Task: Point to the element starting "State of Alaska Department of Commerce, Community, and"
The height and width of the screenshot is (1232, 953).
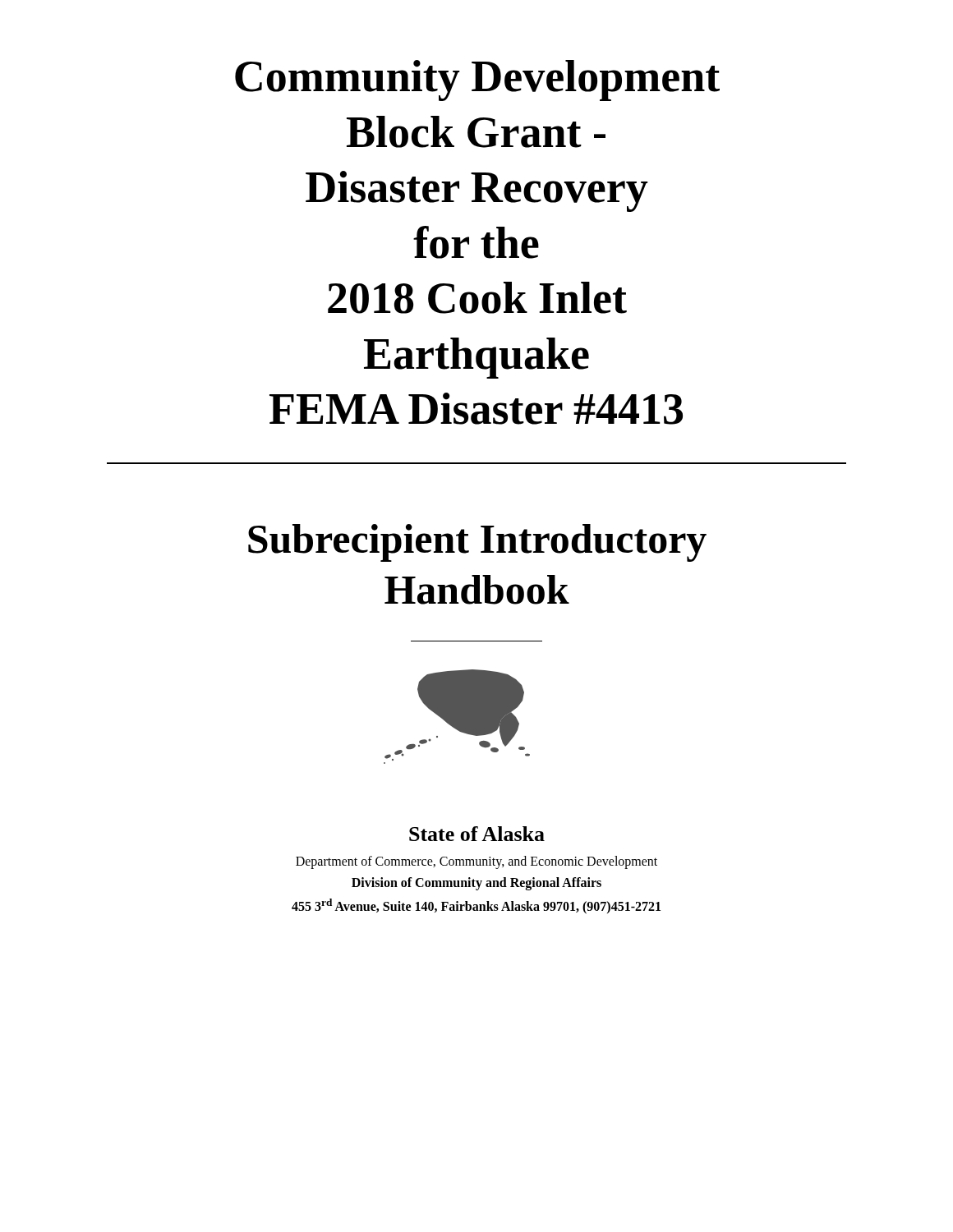Action: (476, 867)
